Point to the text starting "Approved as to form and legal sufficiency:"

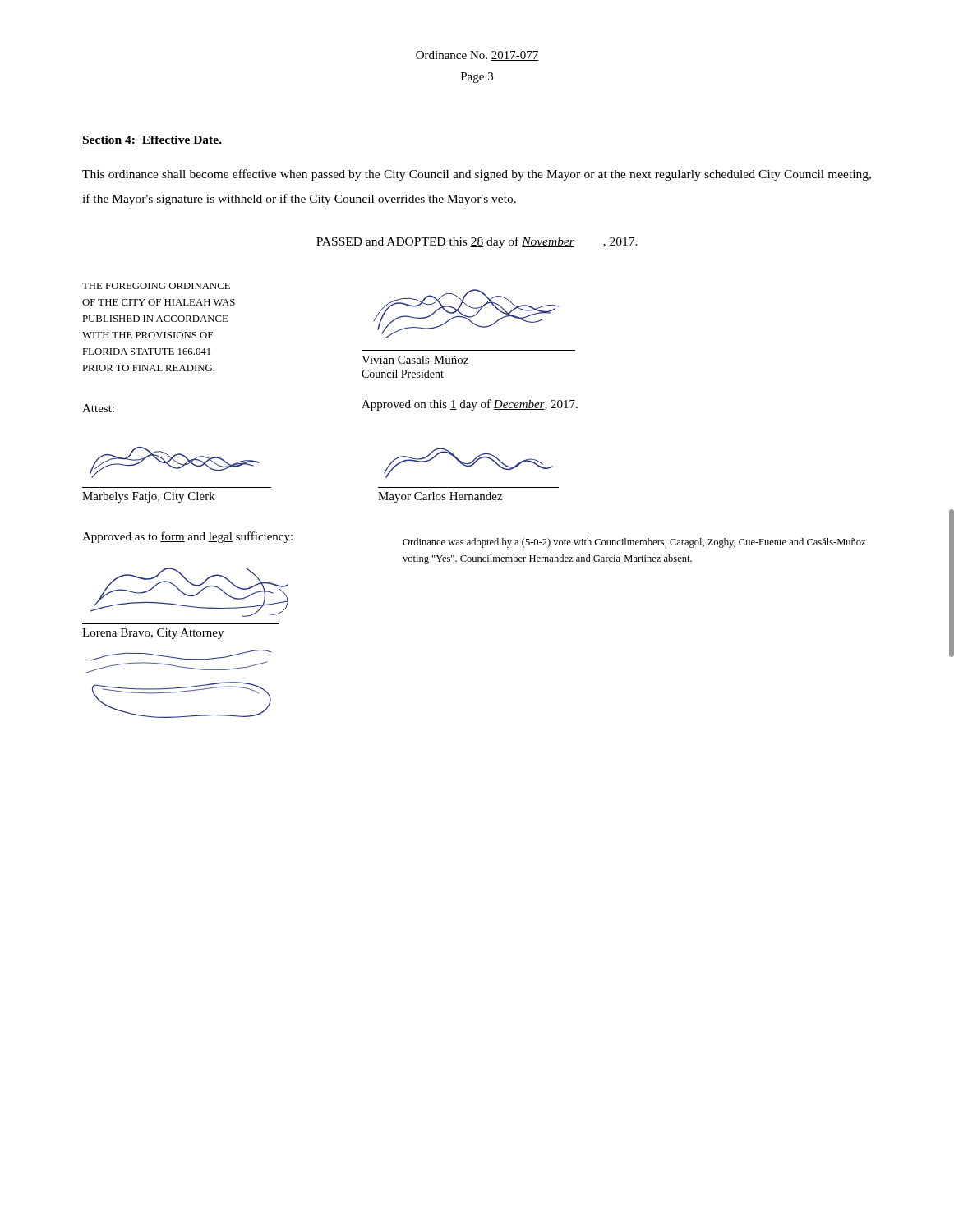click(188, 537)
